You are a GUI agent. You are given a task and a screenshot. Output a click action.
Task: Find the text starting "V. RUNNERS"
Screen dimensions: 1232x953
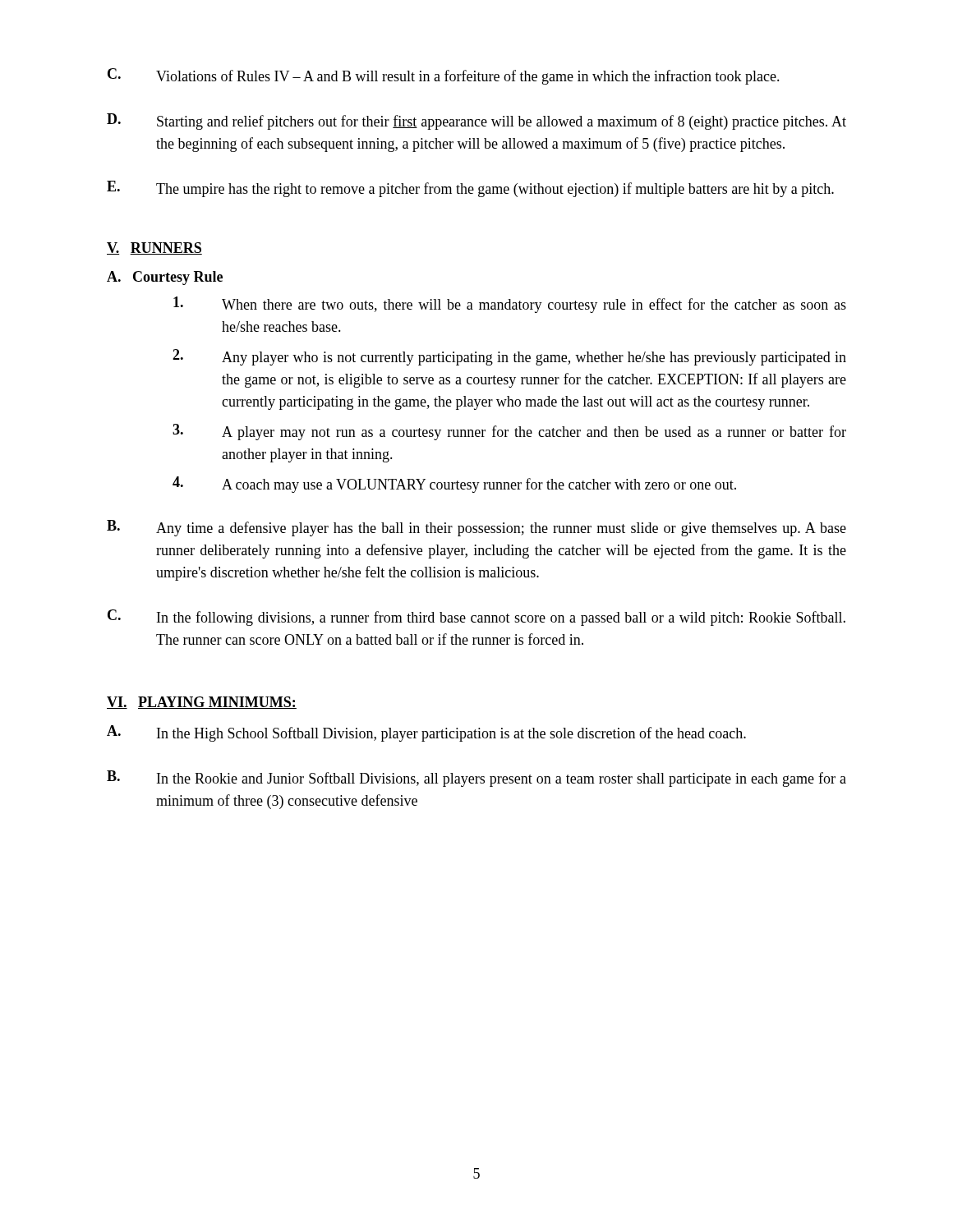(x=154, y=248)
